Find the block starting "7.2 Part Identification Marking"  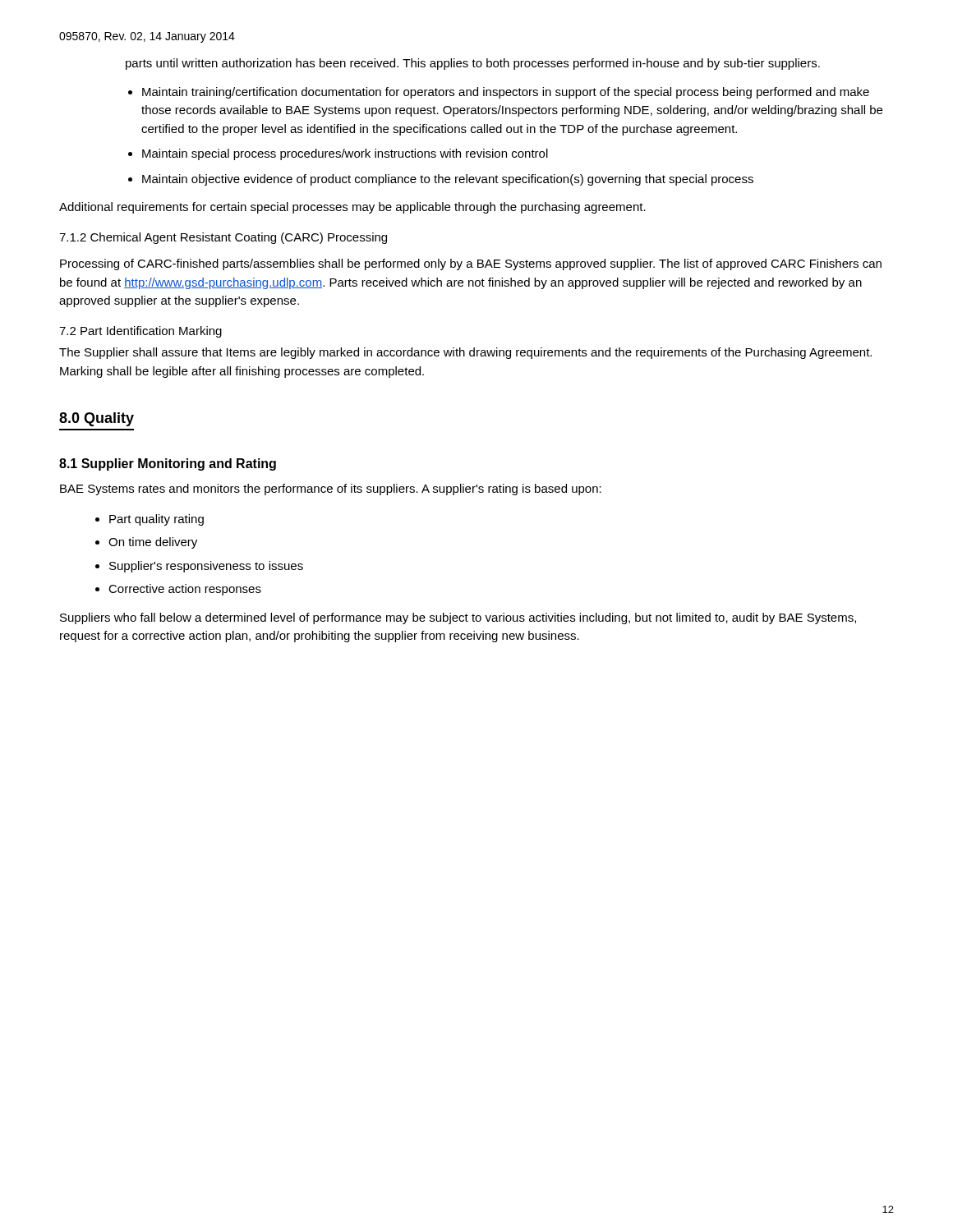coord(141,330)
